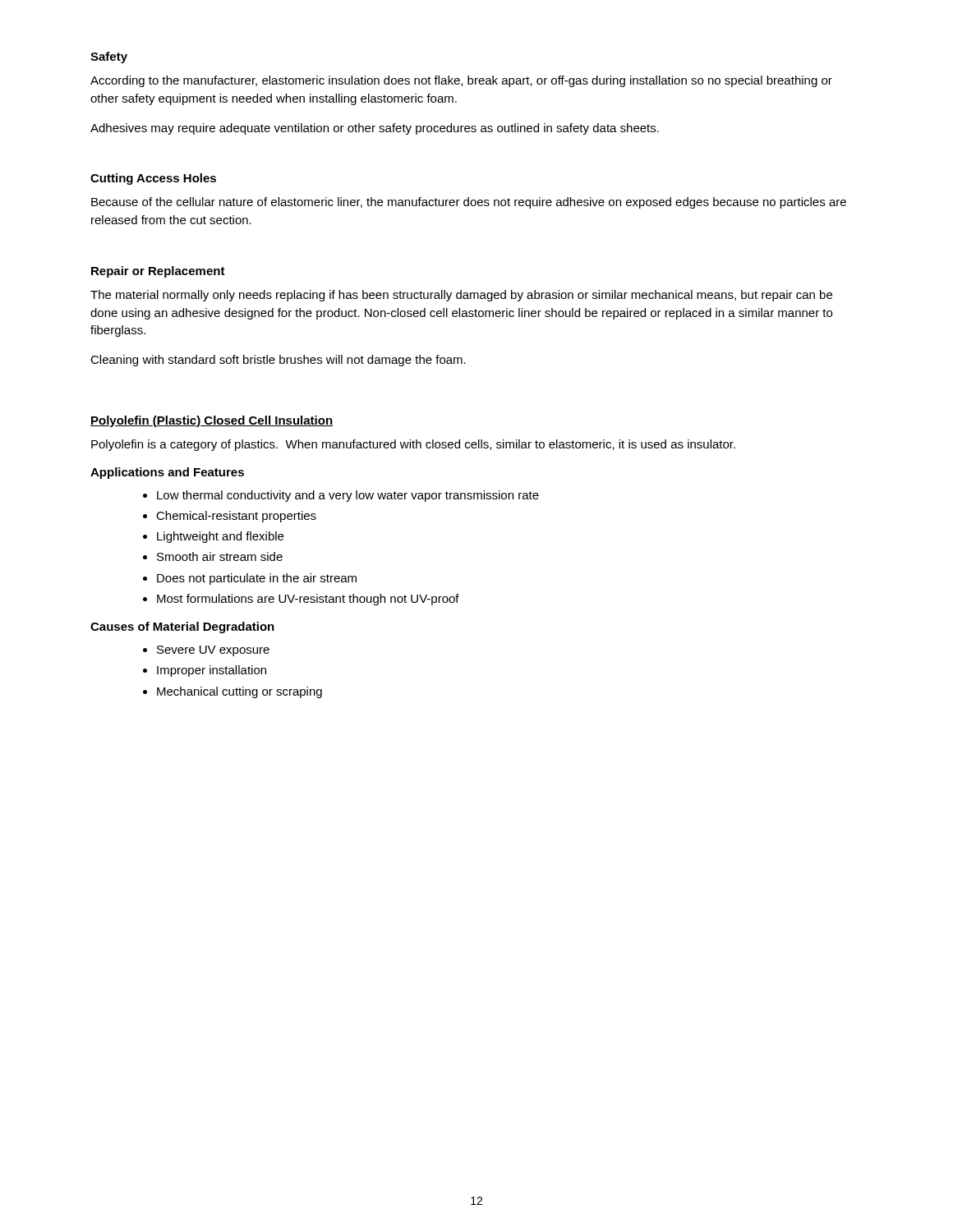Find the block on this page that starts "Does not particulate in the"
This screenshot has width=953, height=1232.
click(x=257, y=577)
